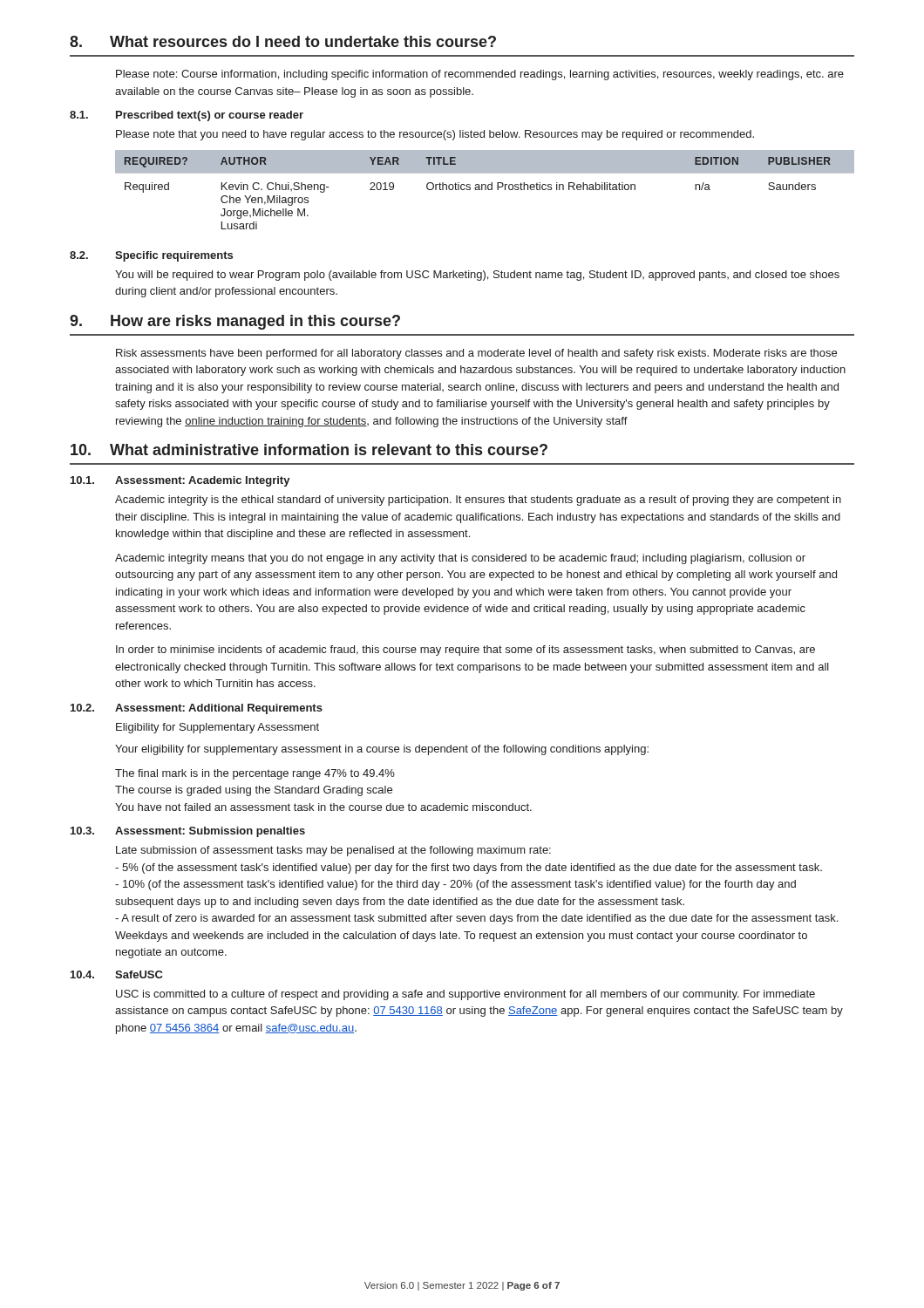924x1308 pixels.
Task: Locate the text block that says "Please note that you"
Action: (435, 134)
